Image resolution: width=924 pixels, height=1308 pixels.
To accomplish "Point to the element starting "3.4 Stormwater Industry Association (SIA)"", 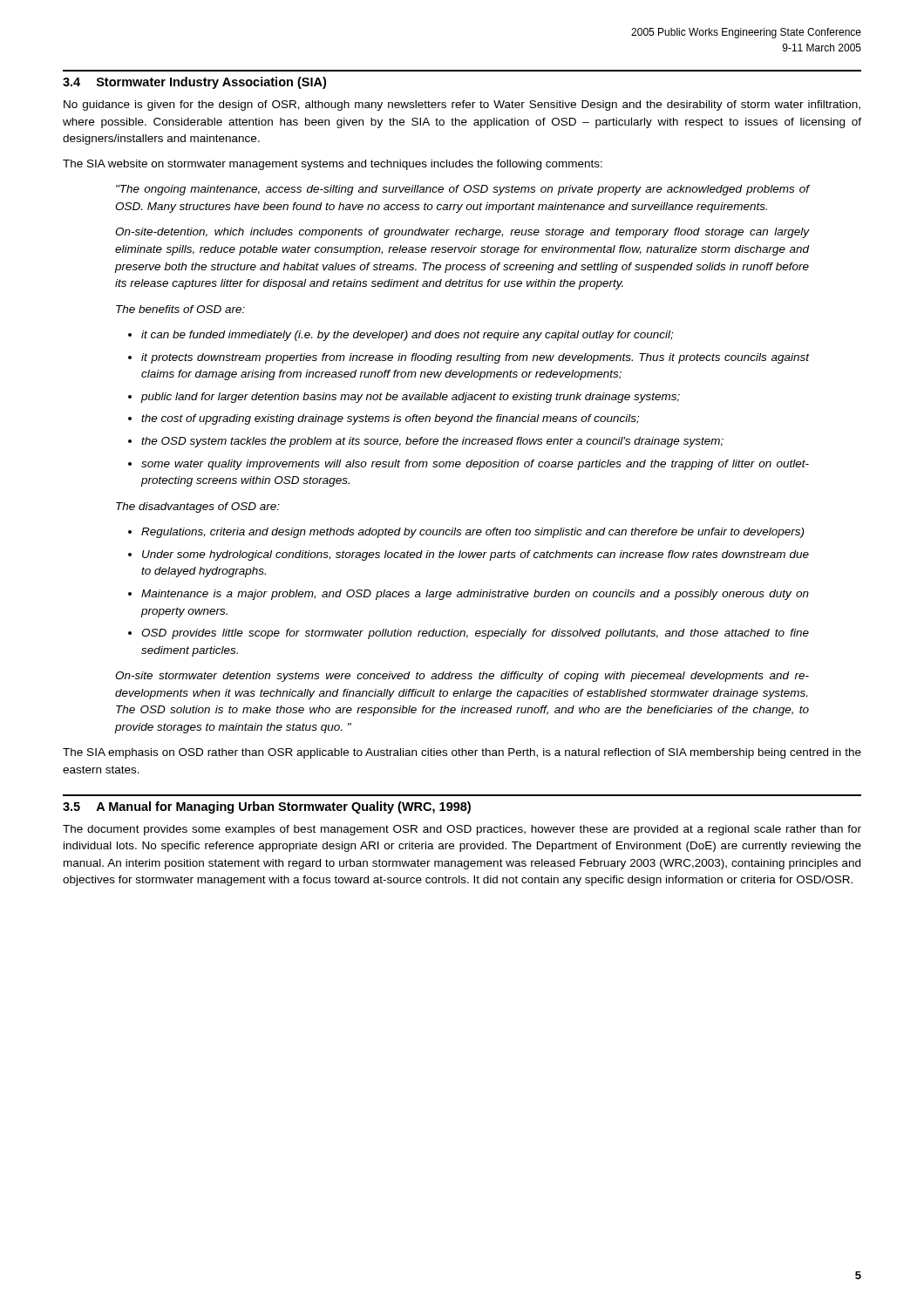I will (195, 82).
